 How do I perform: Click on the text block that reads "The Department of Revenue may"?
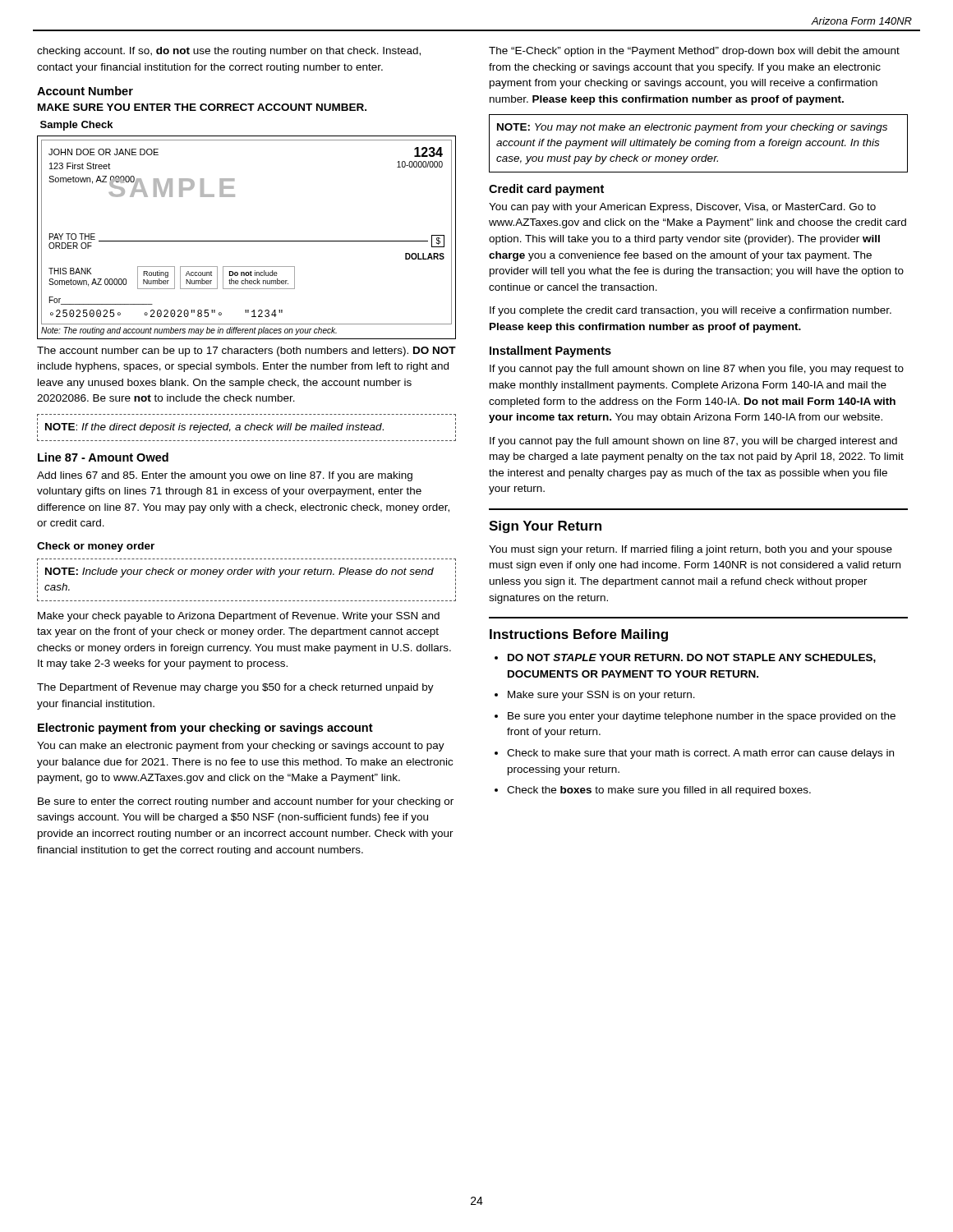click(235, 695)
